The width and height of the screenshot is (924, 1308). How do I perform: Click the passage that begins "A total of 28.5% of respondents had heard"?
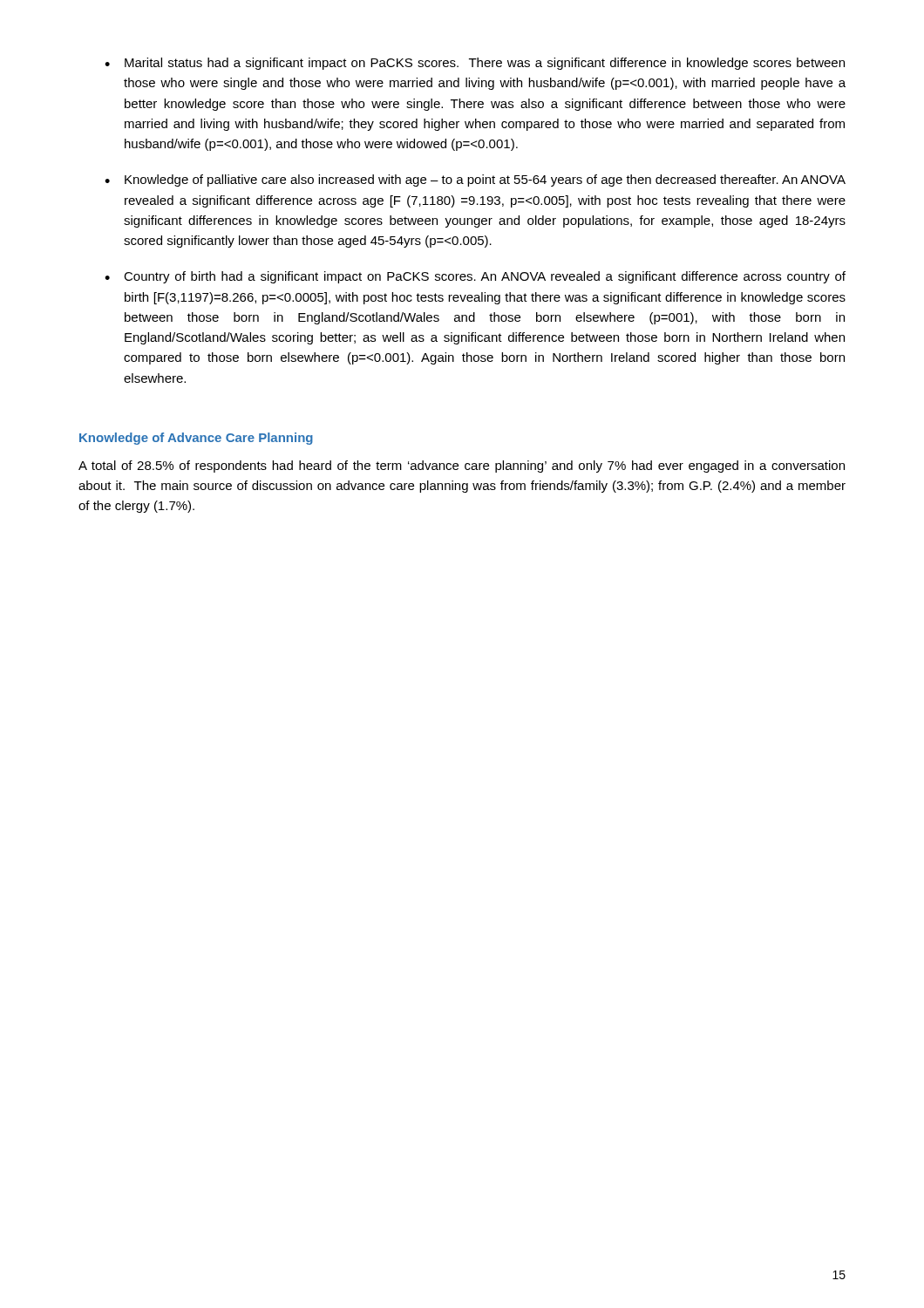pyautogui.click(x=462, y=485)
